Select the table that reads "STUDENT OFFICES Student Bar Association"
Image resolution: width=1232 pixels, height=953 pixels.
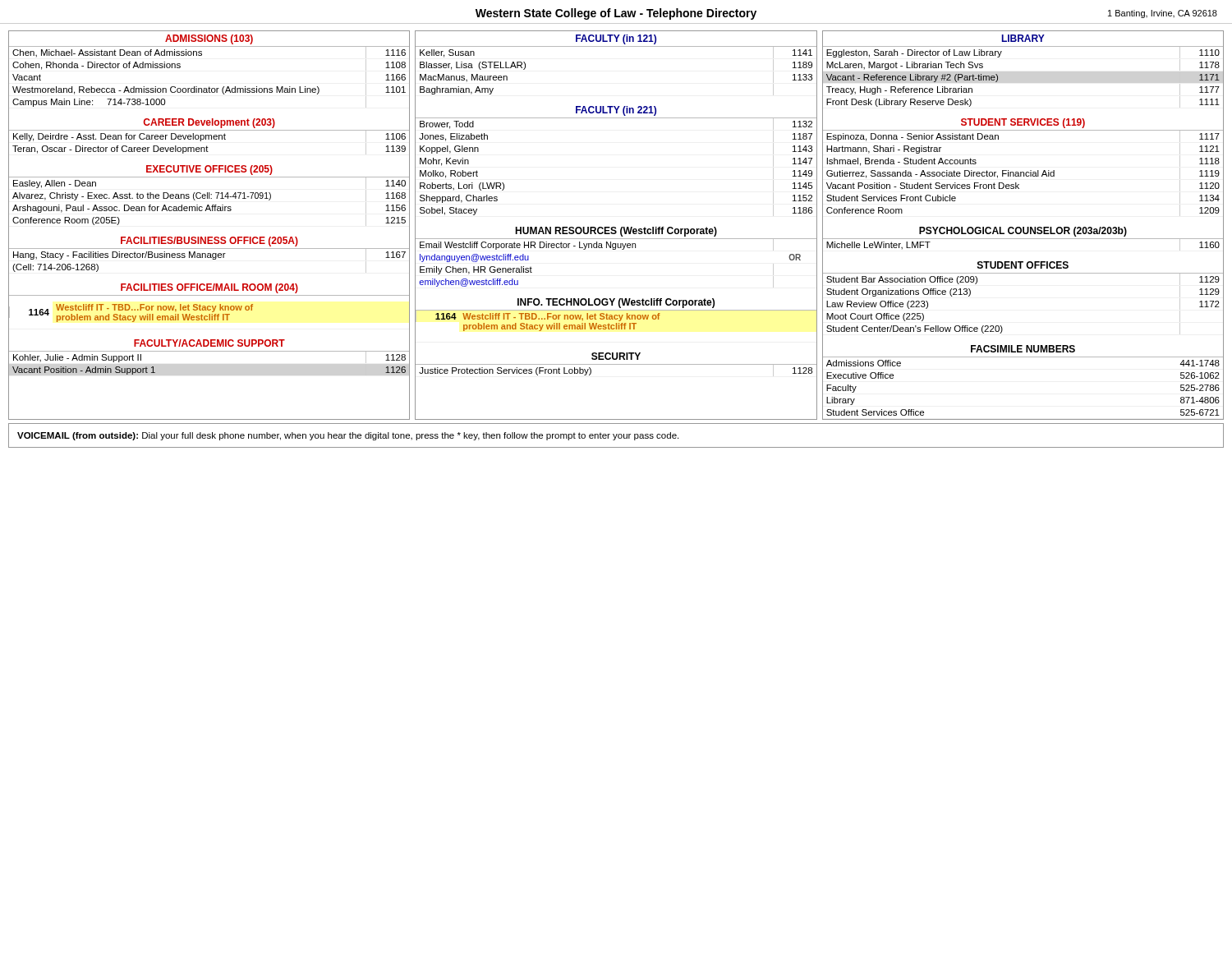(1023, 297)
